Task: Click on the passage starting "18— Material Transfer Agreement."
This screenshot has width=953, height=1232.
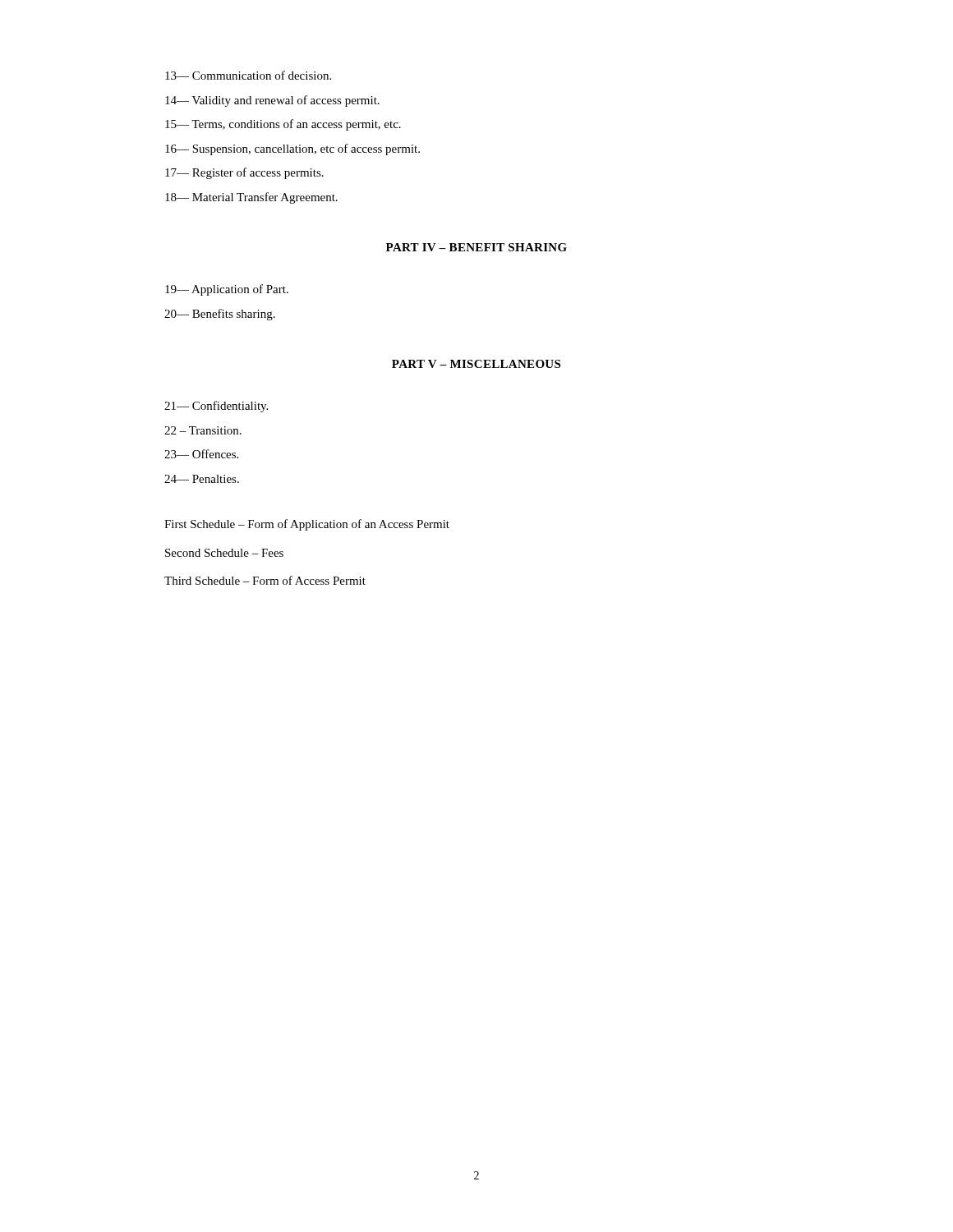Action: (x=251, y=198)
